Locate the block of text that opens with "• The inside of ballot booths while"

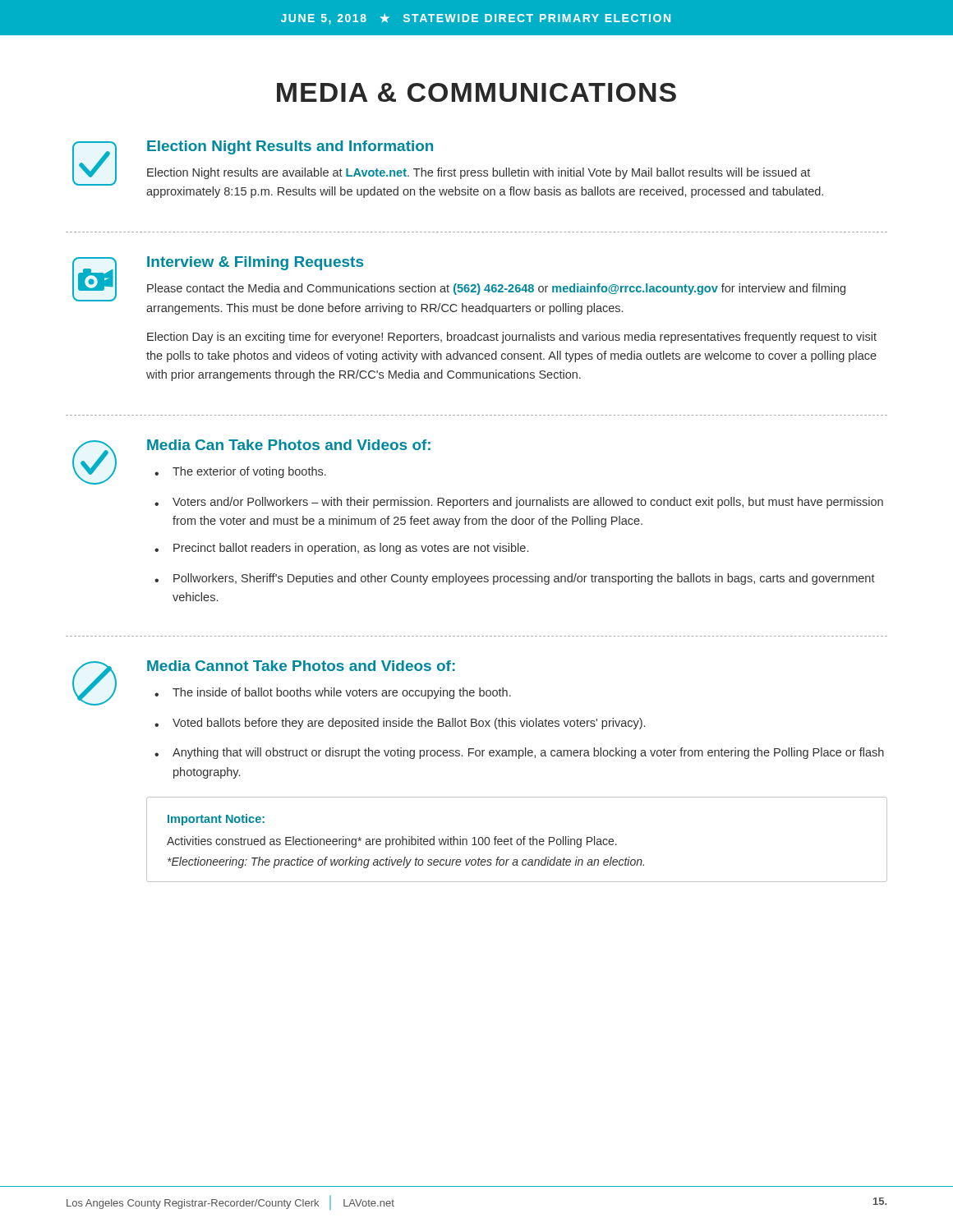coord(521,694)
